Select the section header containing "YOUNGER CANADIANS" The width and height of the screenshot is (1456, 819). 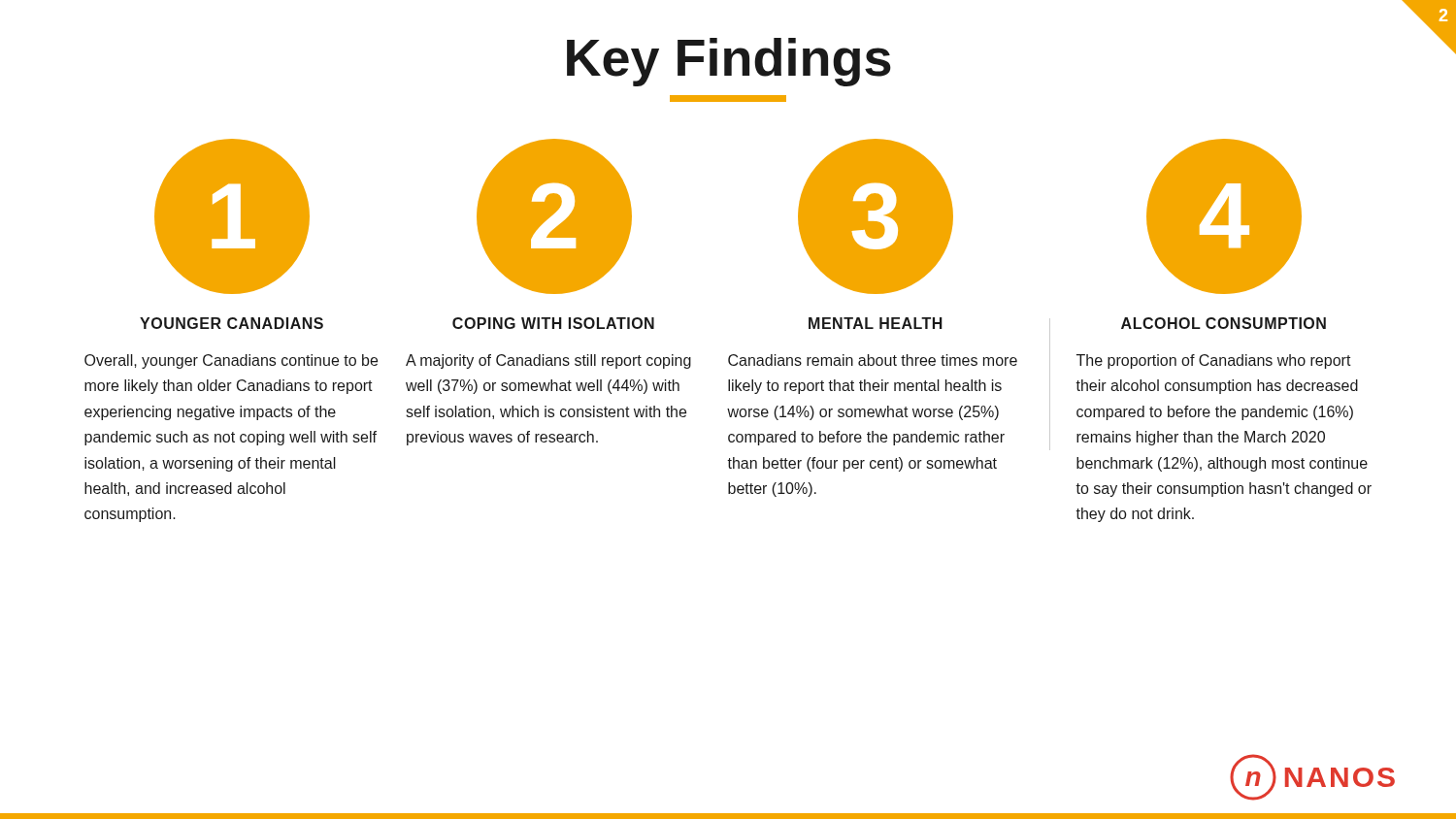click(x=232, y=324)
